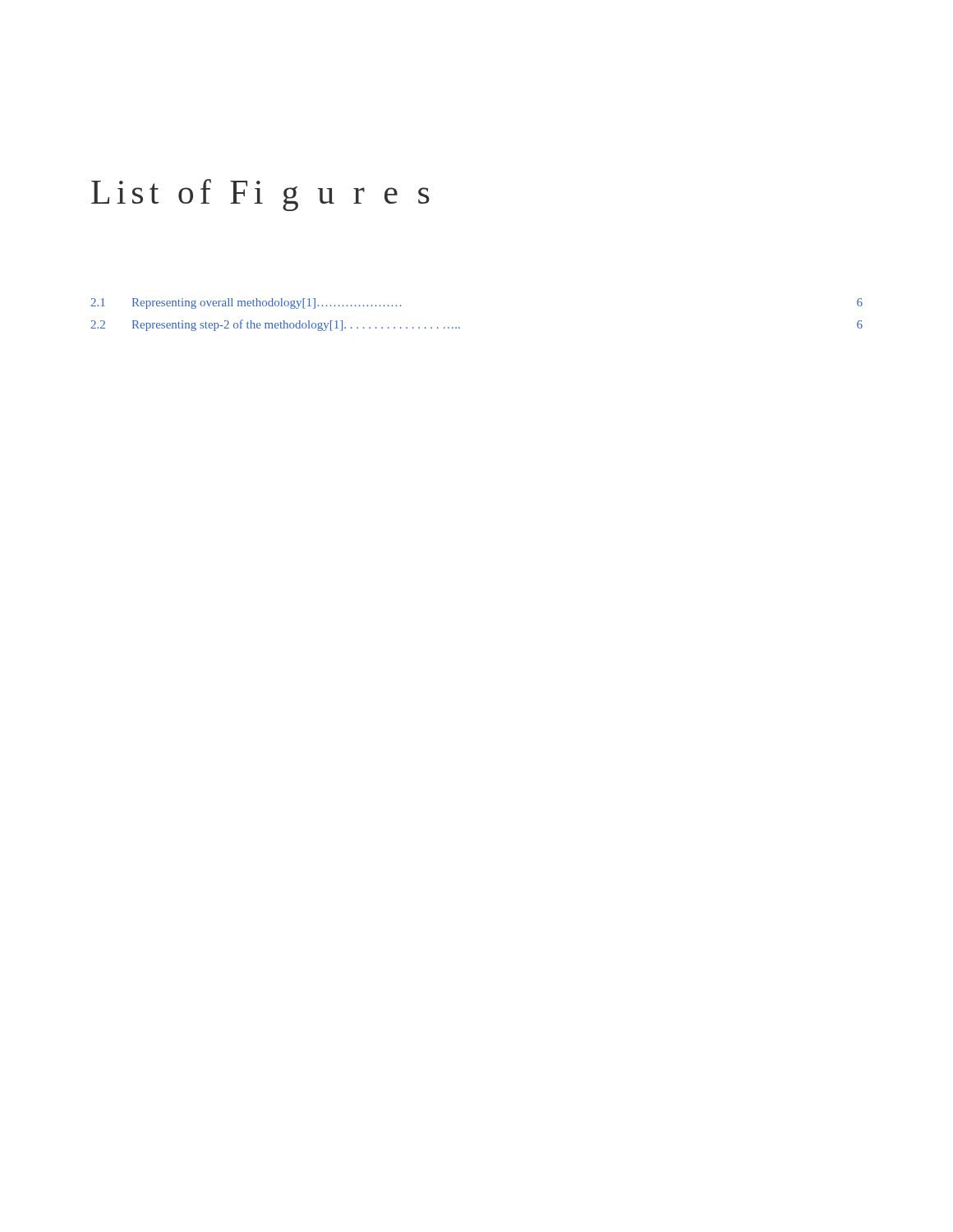This screenshot has width=953, height=1232.
Task: Click on the text block starting "2.1 Representing overall methodology[1]………………… 6"
Action: tap(223, 303)
